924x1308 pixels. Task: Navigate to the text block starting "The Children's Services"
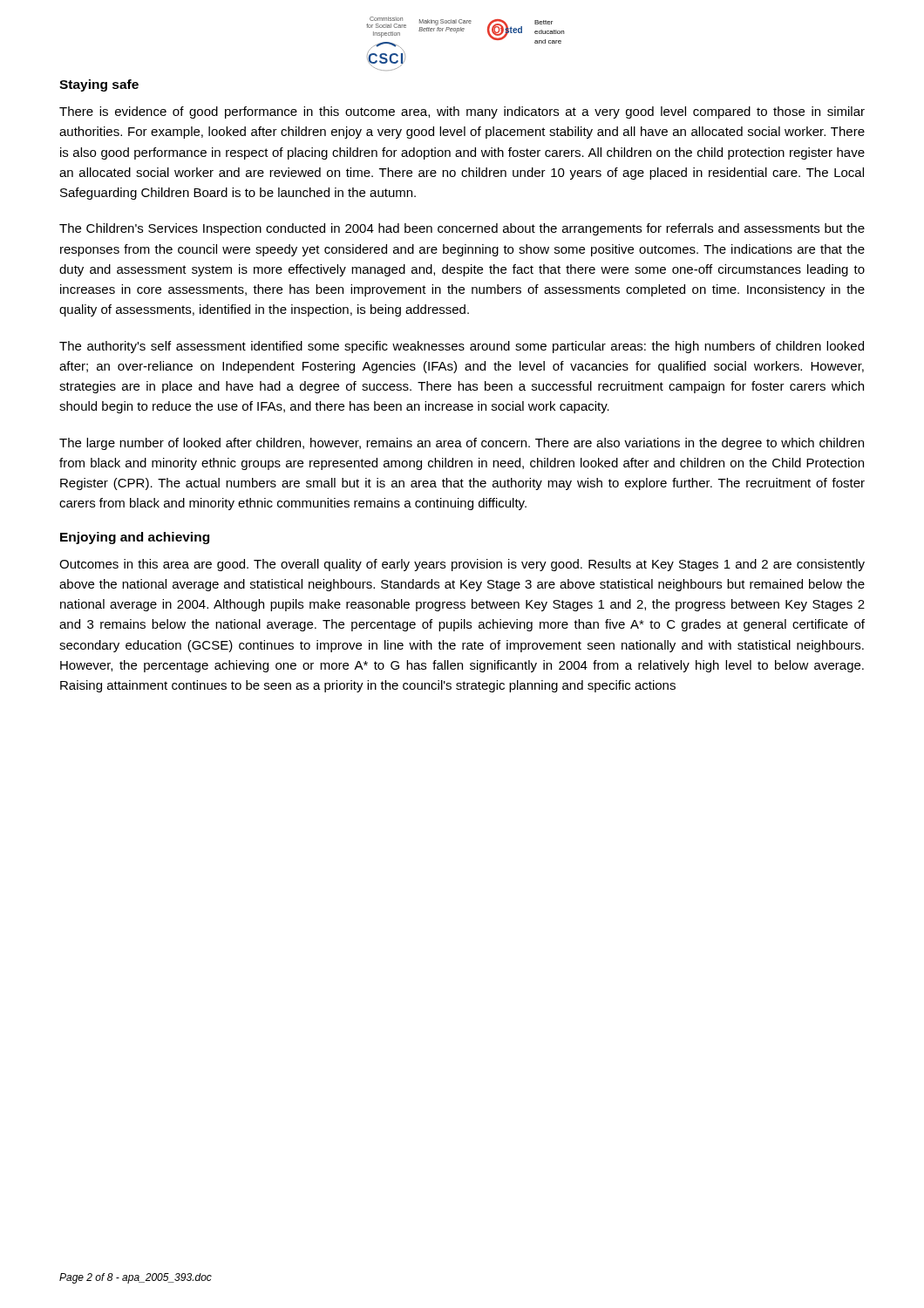pos(462,269)
